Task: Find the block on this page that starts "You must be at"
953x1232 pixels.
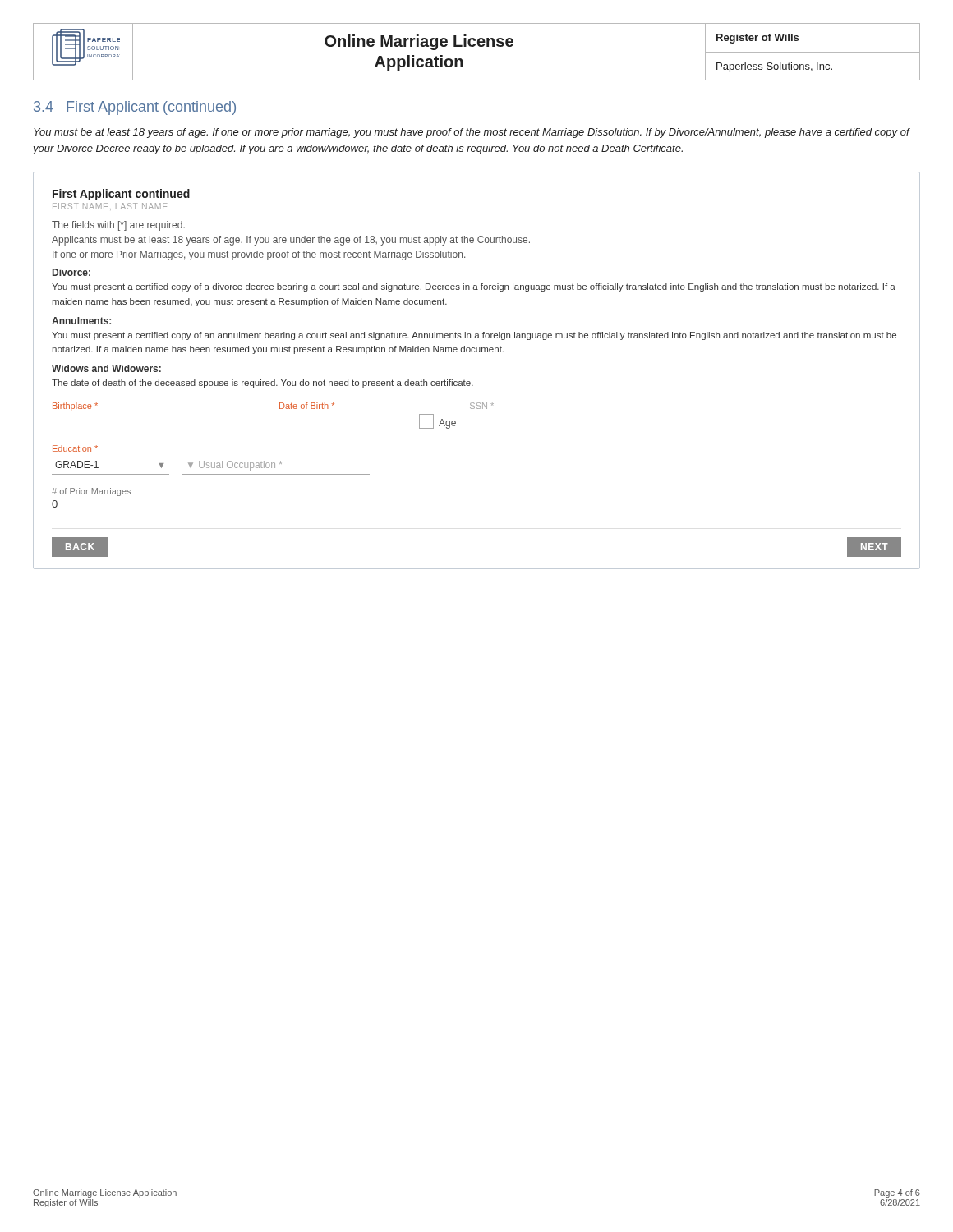Action: 471,140
